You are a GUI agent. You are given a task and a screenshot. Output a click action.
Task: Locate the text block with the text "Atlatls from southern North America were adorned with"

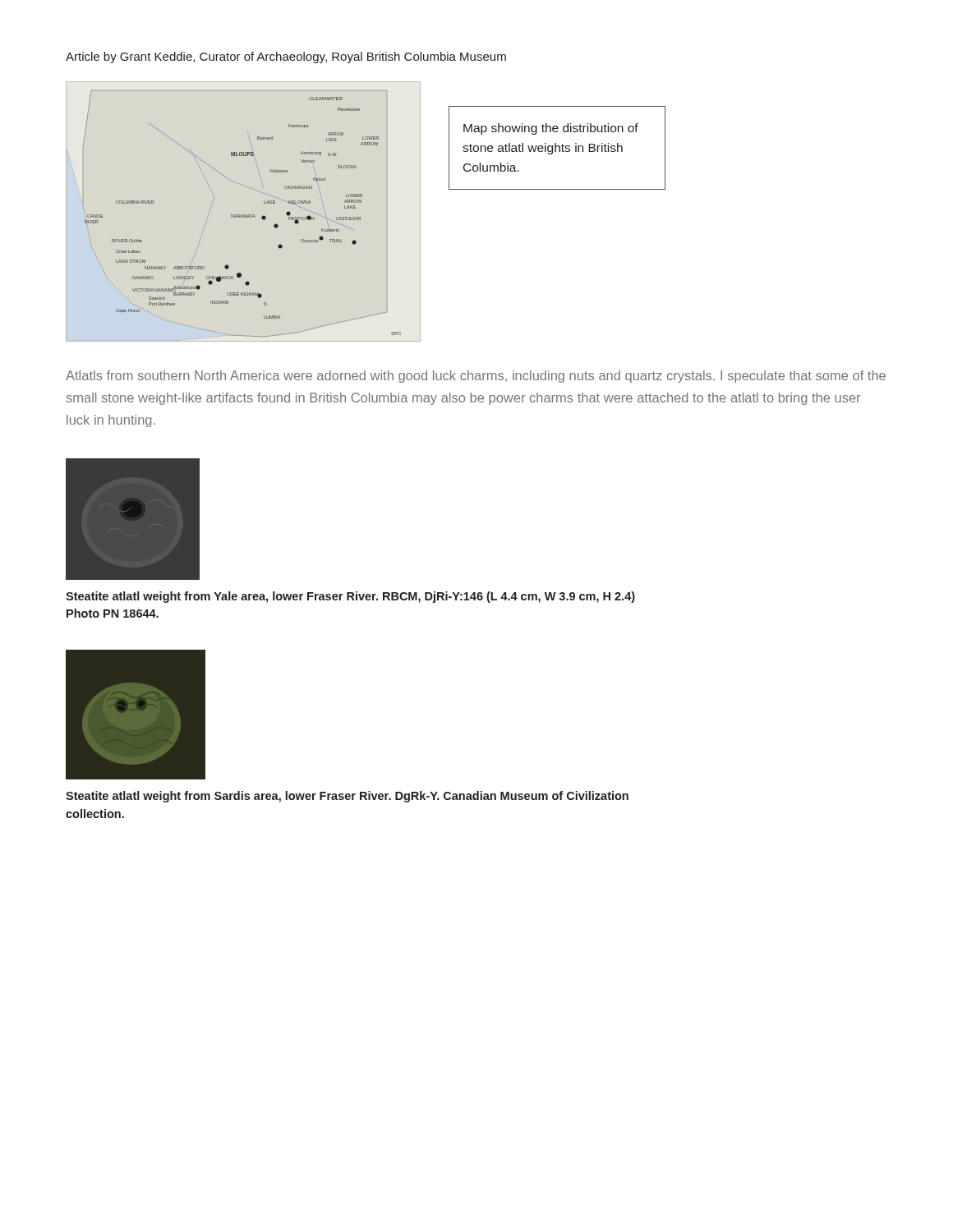(476, 398)
